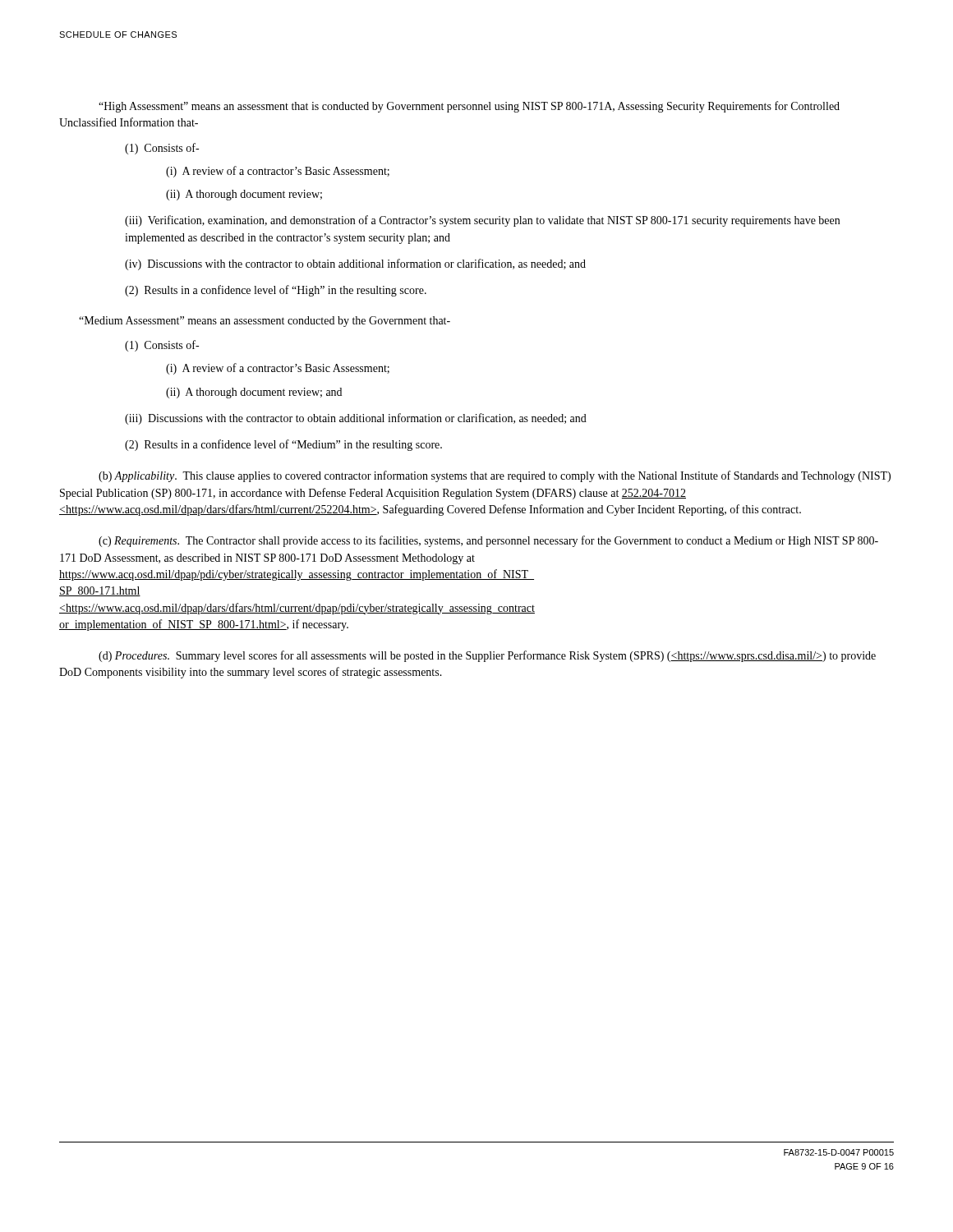Click on the list item with the text "(iii) Verification, examination,"
Image resolution: width=953 pixels, height=1232 pixels.
[483, 229]
